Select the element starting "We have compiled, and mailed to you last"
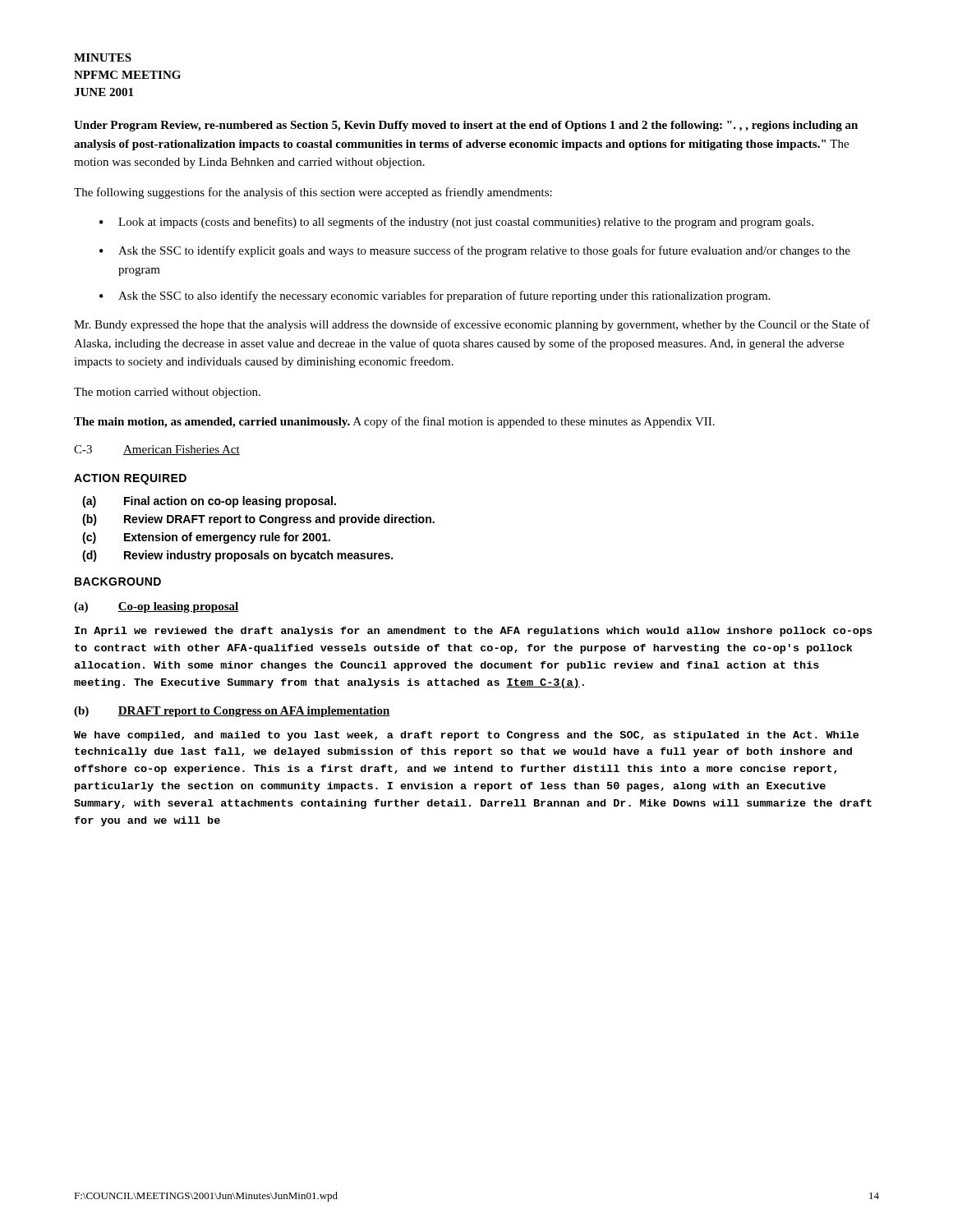Viewport: 953px width, 1232px height. click(x=473, y=778)
